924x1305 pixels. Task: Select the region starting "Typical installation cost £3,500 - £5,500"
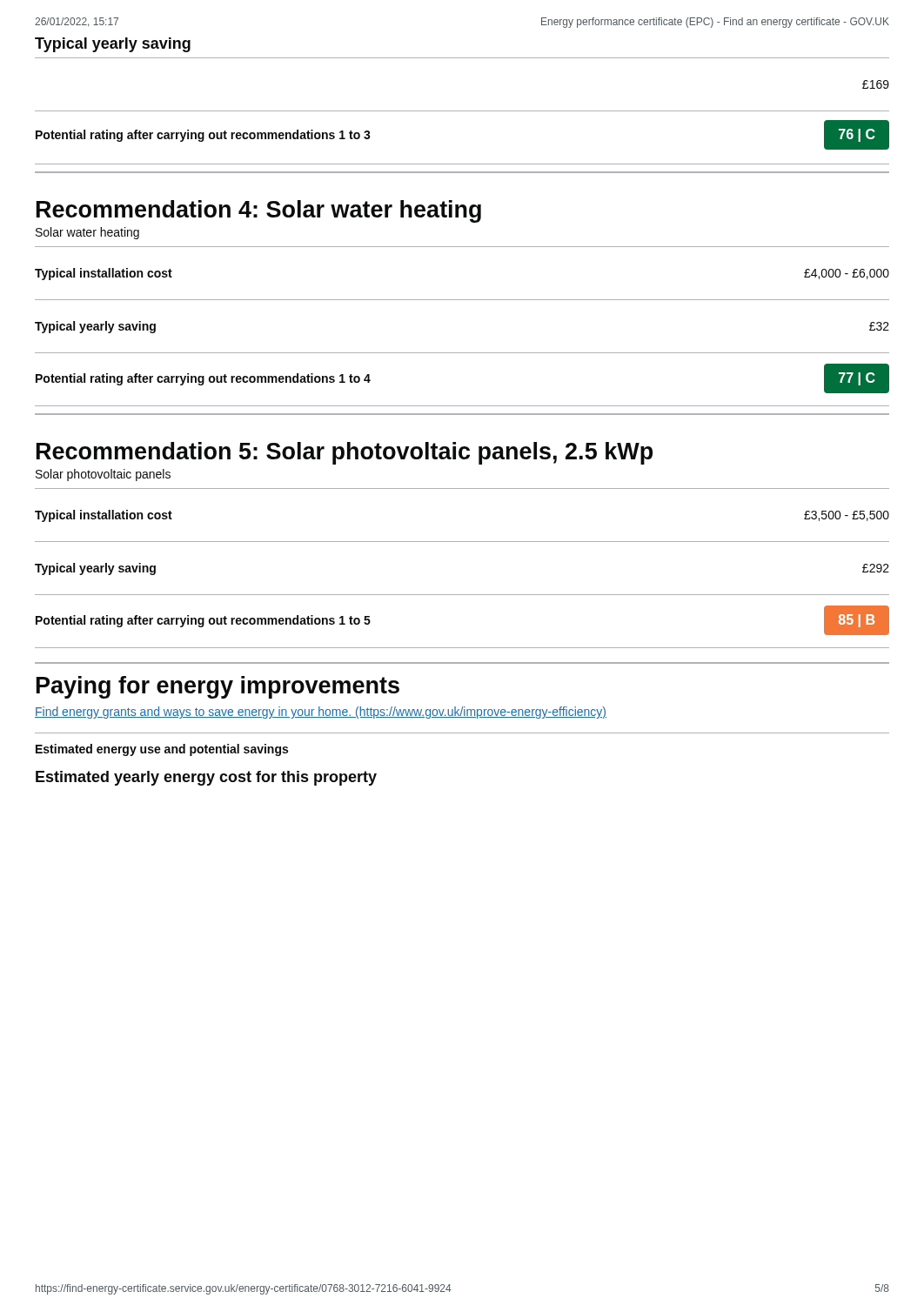point(100,515)
